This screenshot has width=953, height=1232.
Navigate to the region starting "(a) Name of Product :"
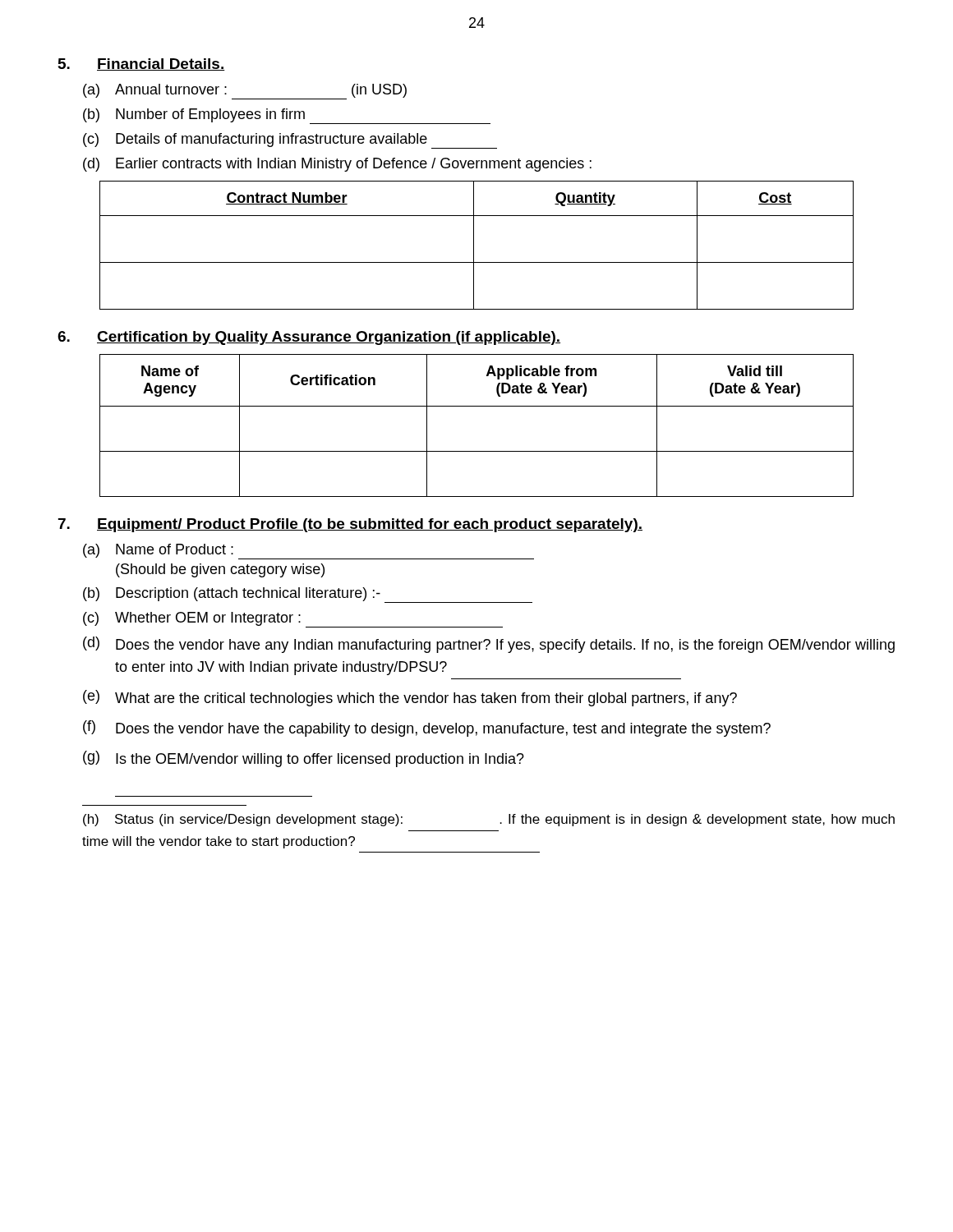489,560
